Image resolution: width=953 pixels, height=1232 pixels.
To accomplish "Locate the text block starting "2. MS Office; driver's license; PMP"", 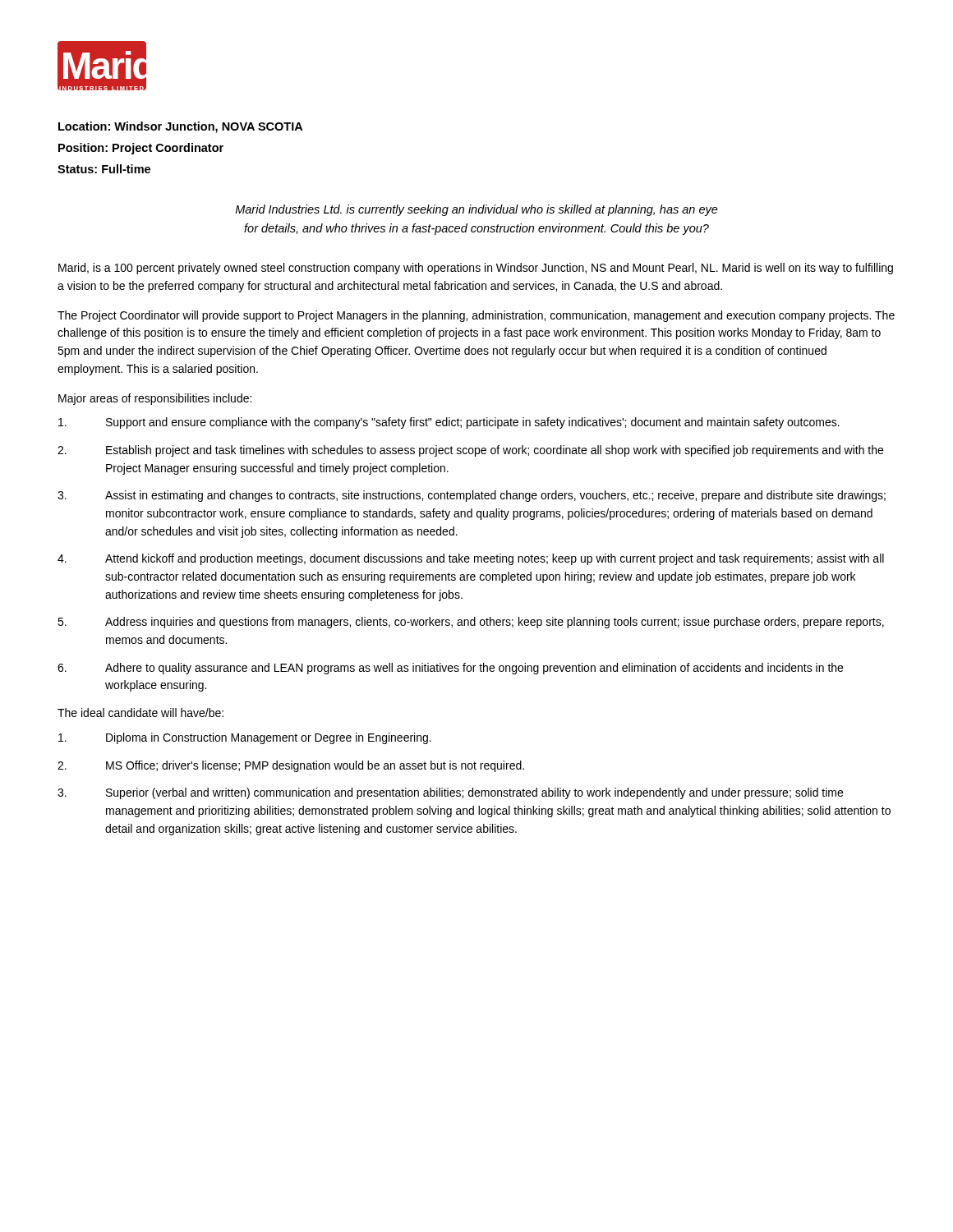I will [476, 766].
